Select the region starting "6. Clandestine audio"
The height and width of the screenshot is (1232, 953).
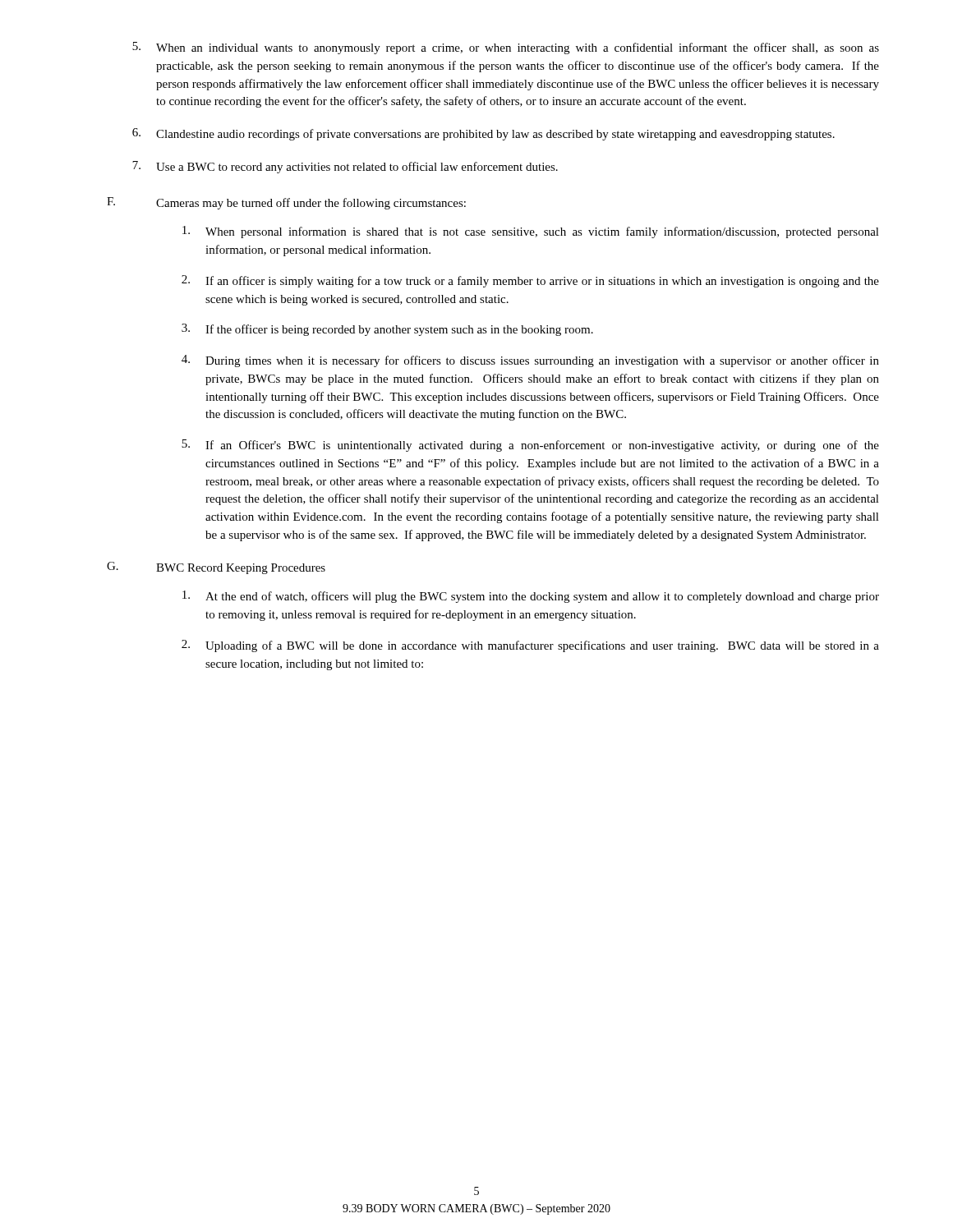(x=493, y=135)
